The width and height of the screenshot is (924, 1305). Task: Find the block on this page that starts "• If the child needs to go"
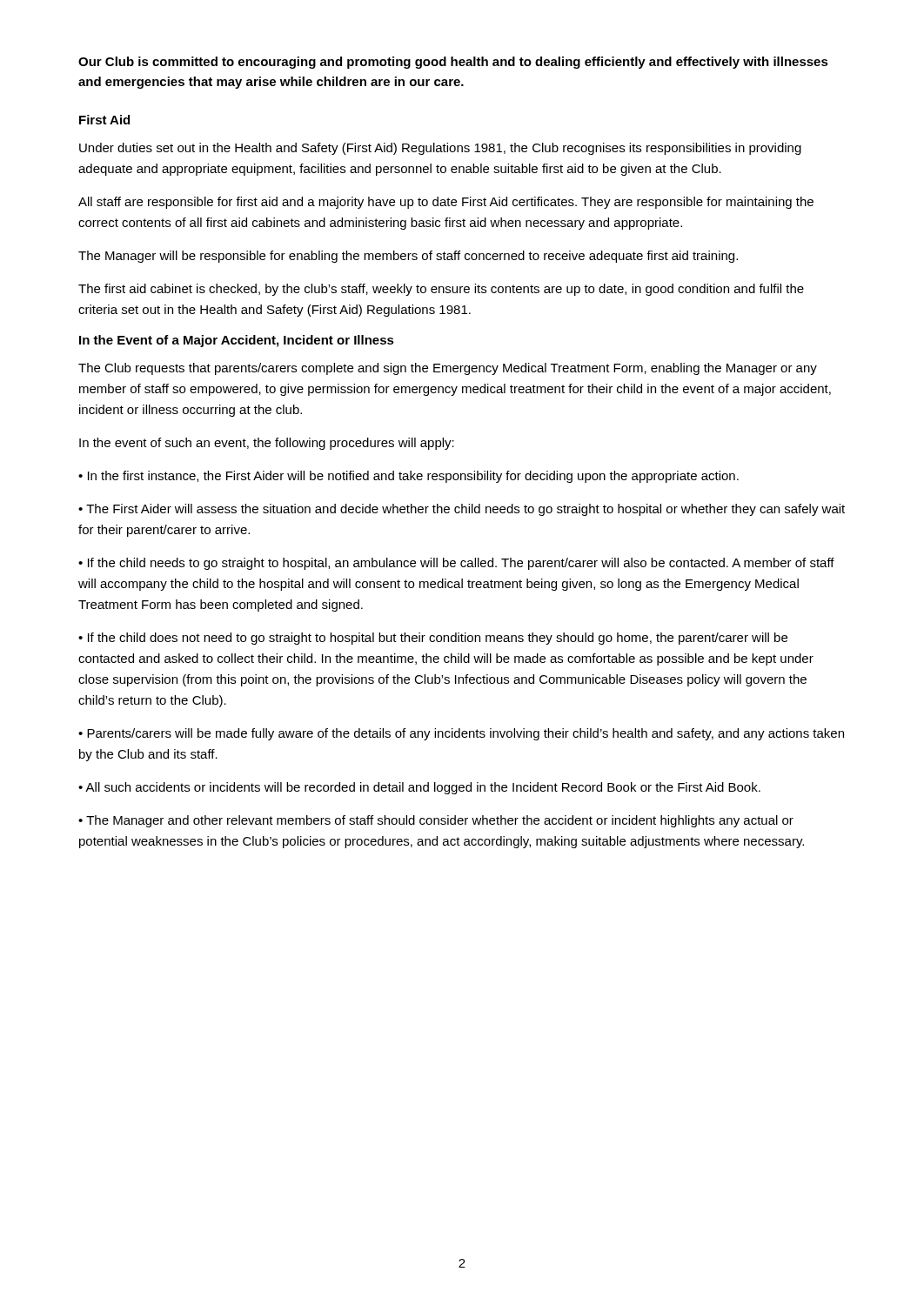456,583
